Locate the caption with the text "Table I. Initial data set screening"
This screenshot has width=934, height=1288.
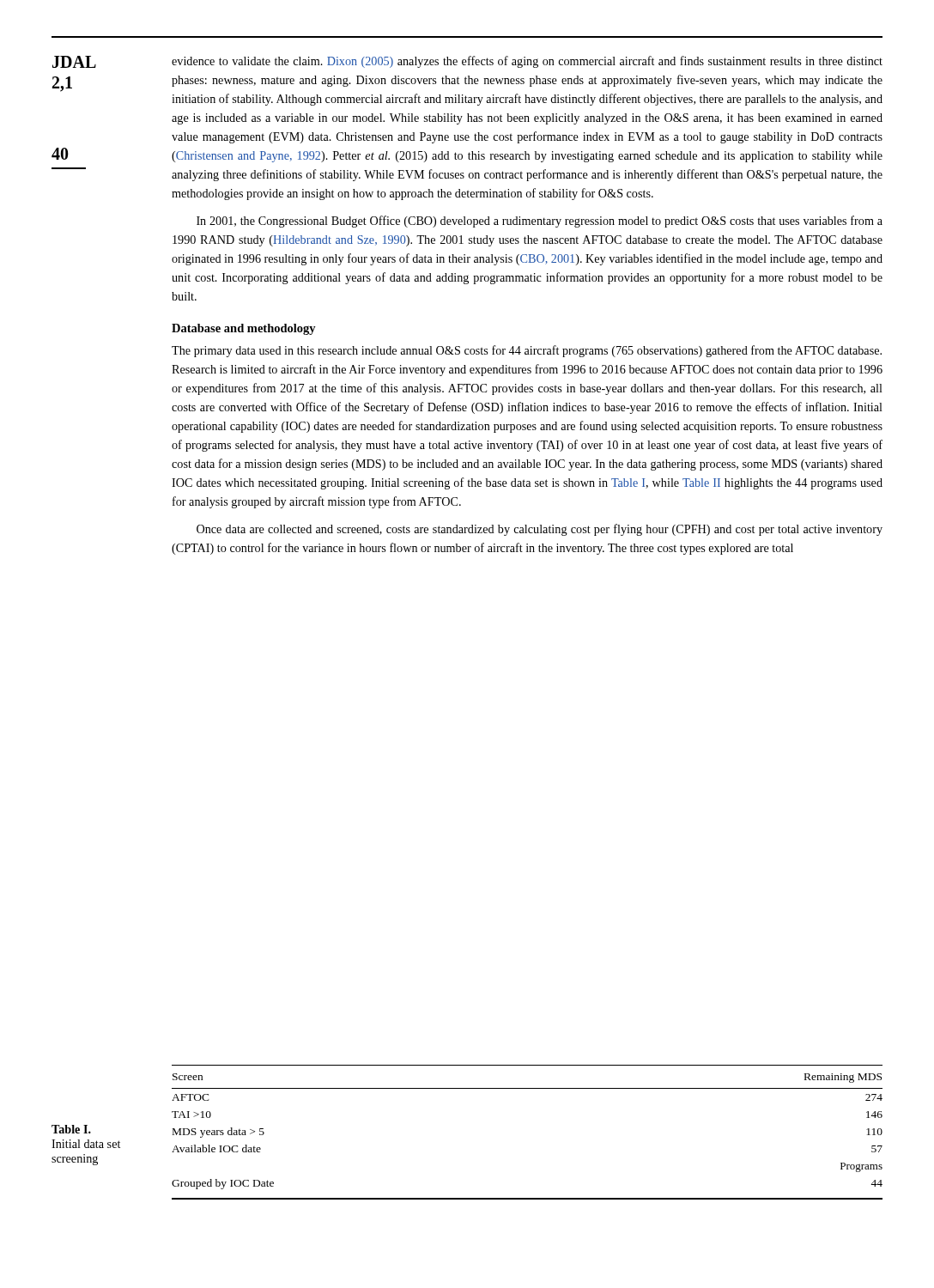pyautogui.click(x=106, y=1144)
